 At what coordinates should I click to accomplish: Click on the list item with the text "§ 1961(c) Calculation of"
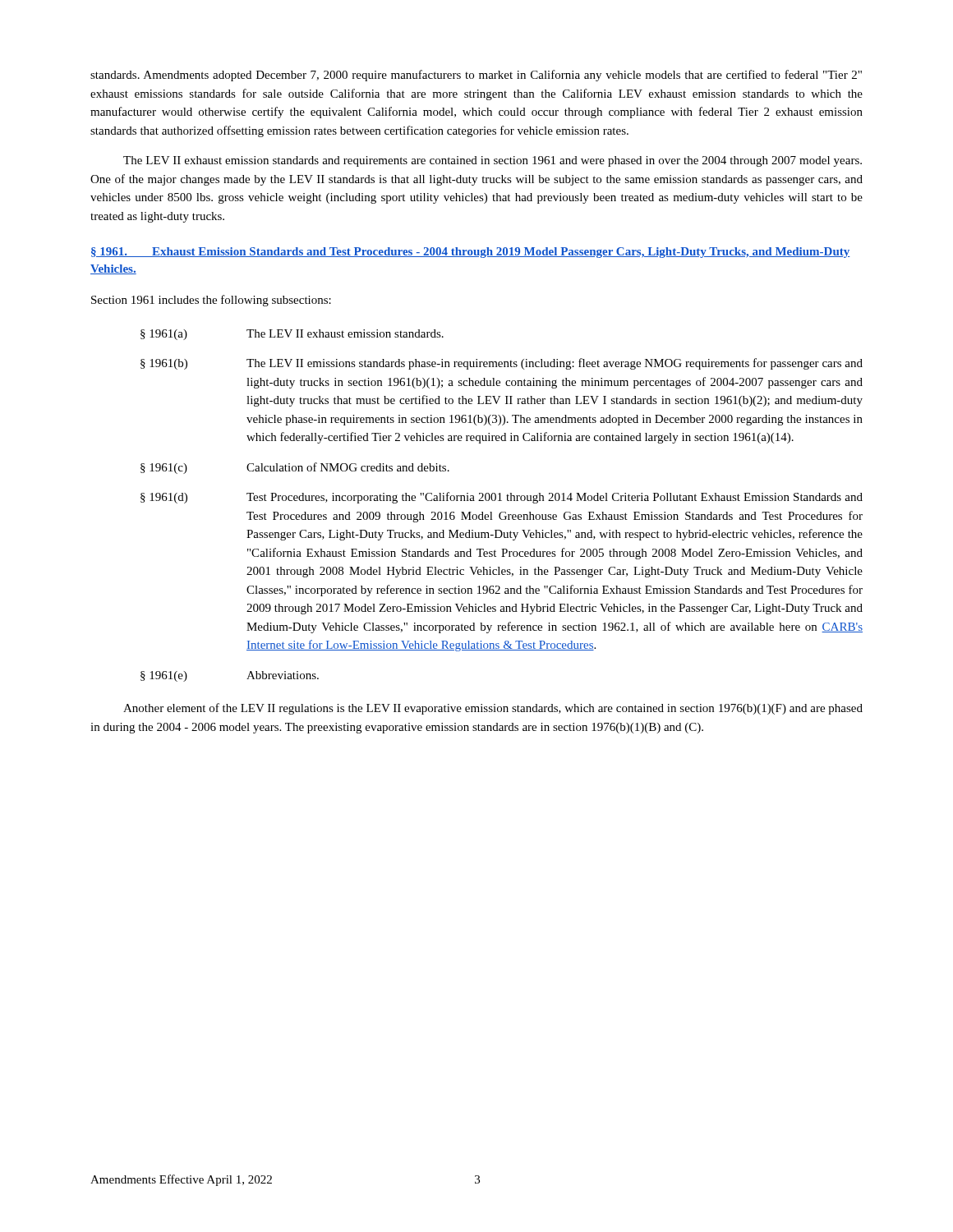tap(295, 468)
